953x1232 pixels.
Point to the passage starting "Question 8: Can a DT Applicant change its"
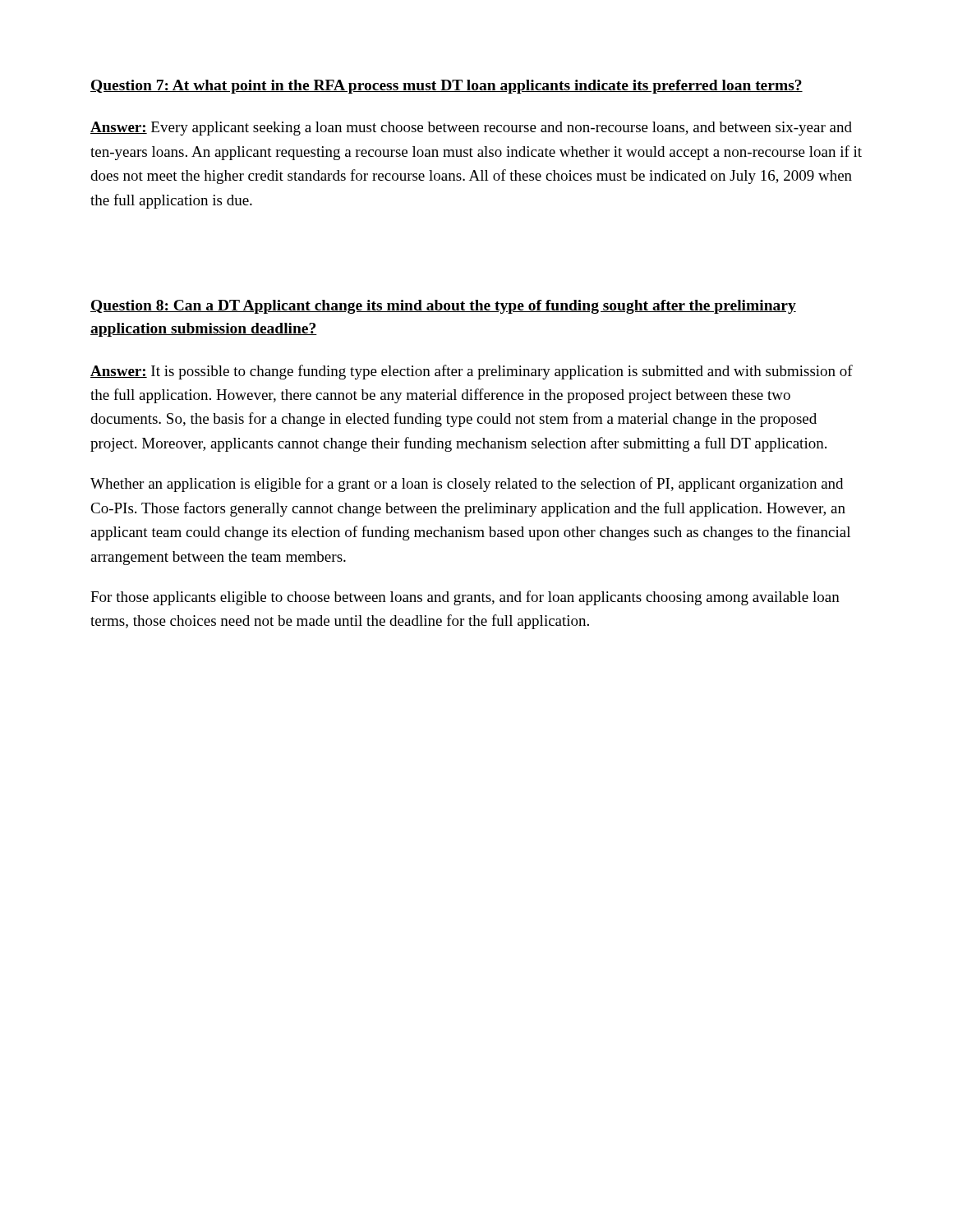click(443, 317)
